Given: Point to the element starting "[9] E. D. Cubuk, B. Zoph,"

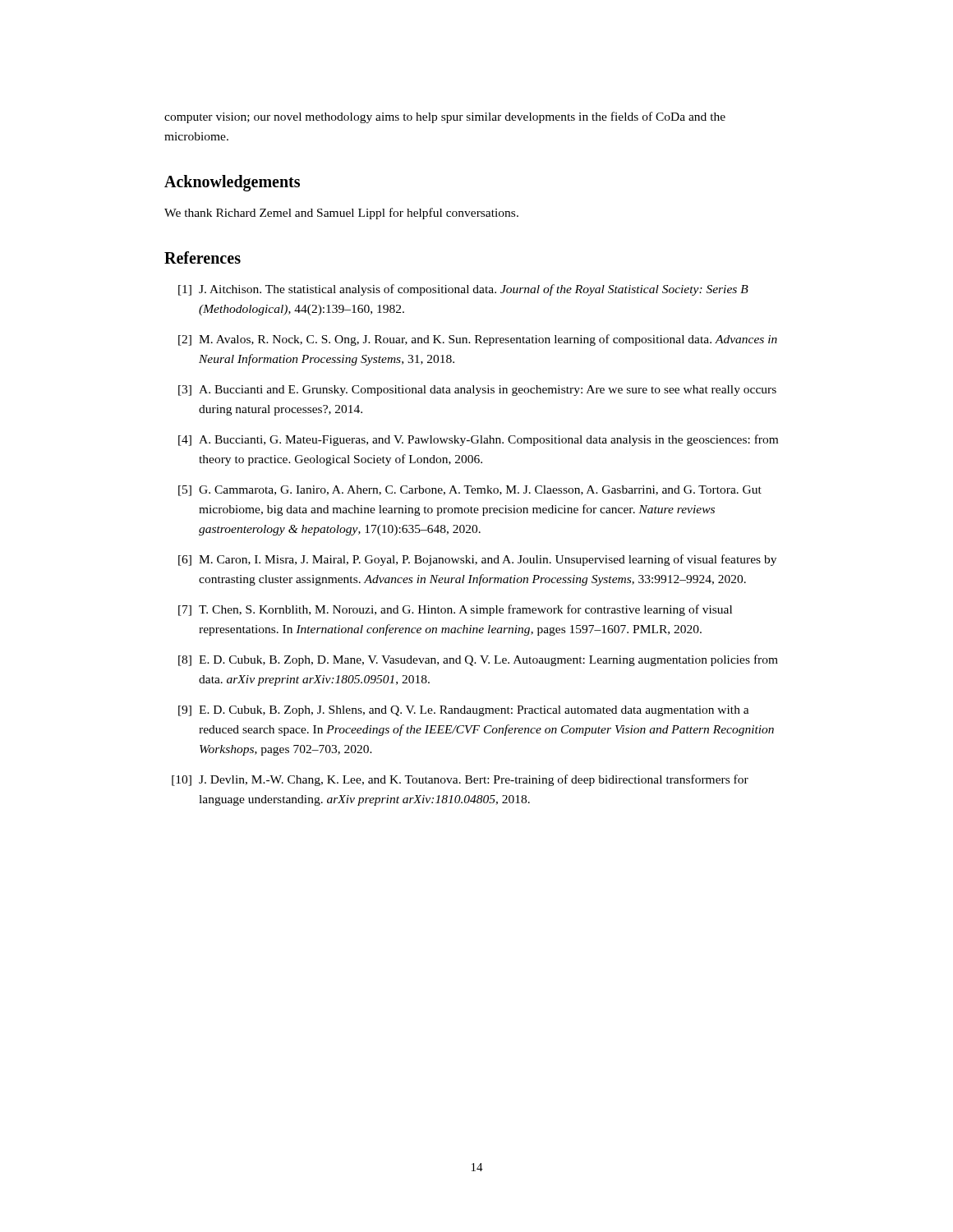Looking at the screenshot, I should pos(476,730).
